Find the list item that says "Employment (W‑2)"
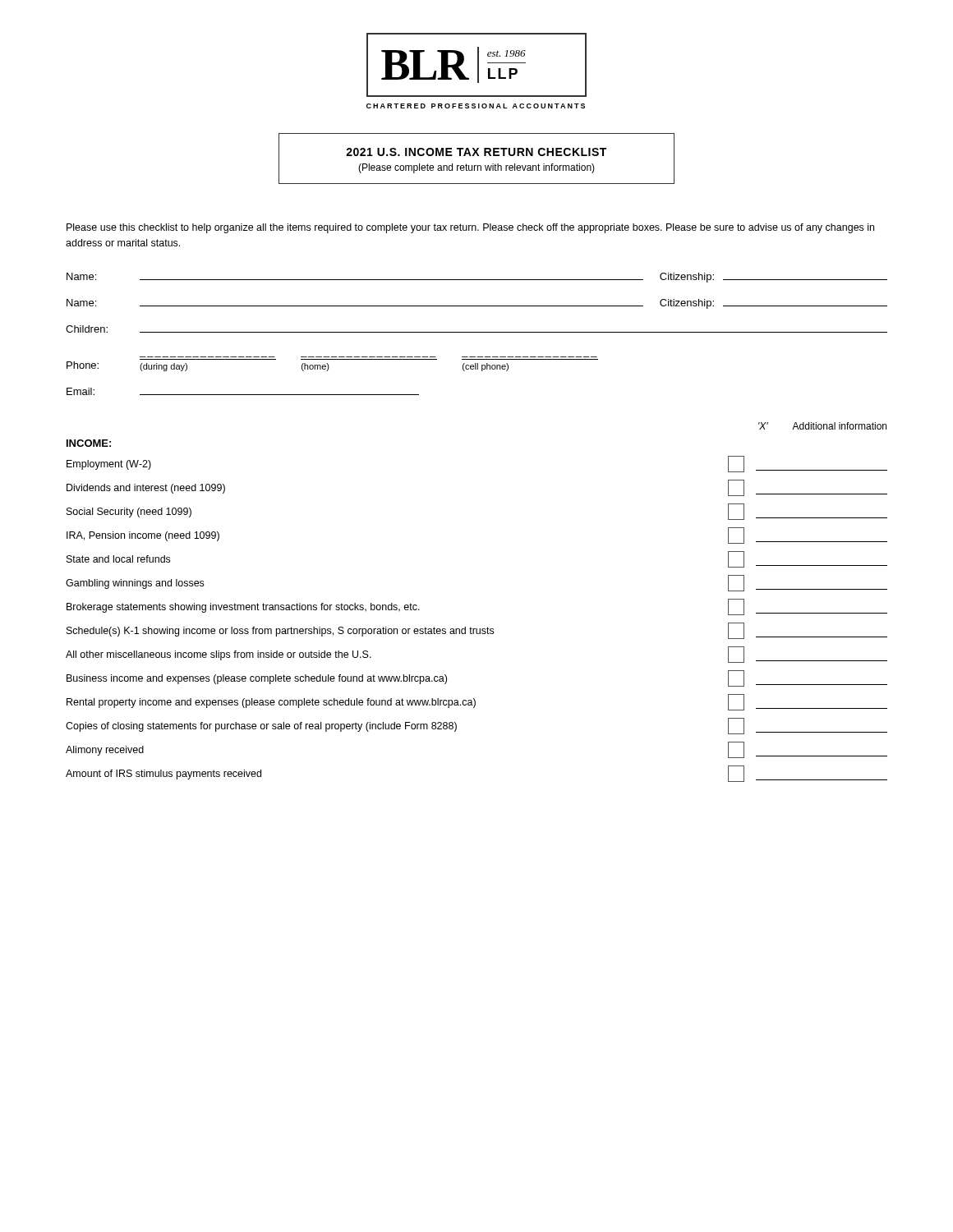The width and height of the screenshot is (953, 1232). tap(101, 464)
